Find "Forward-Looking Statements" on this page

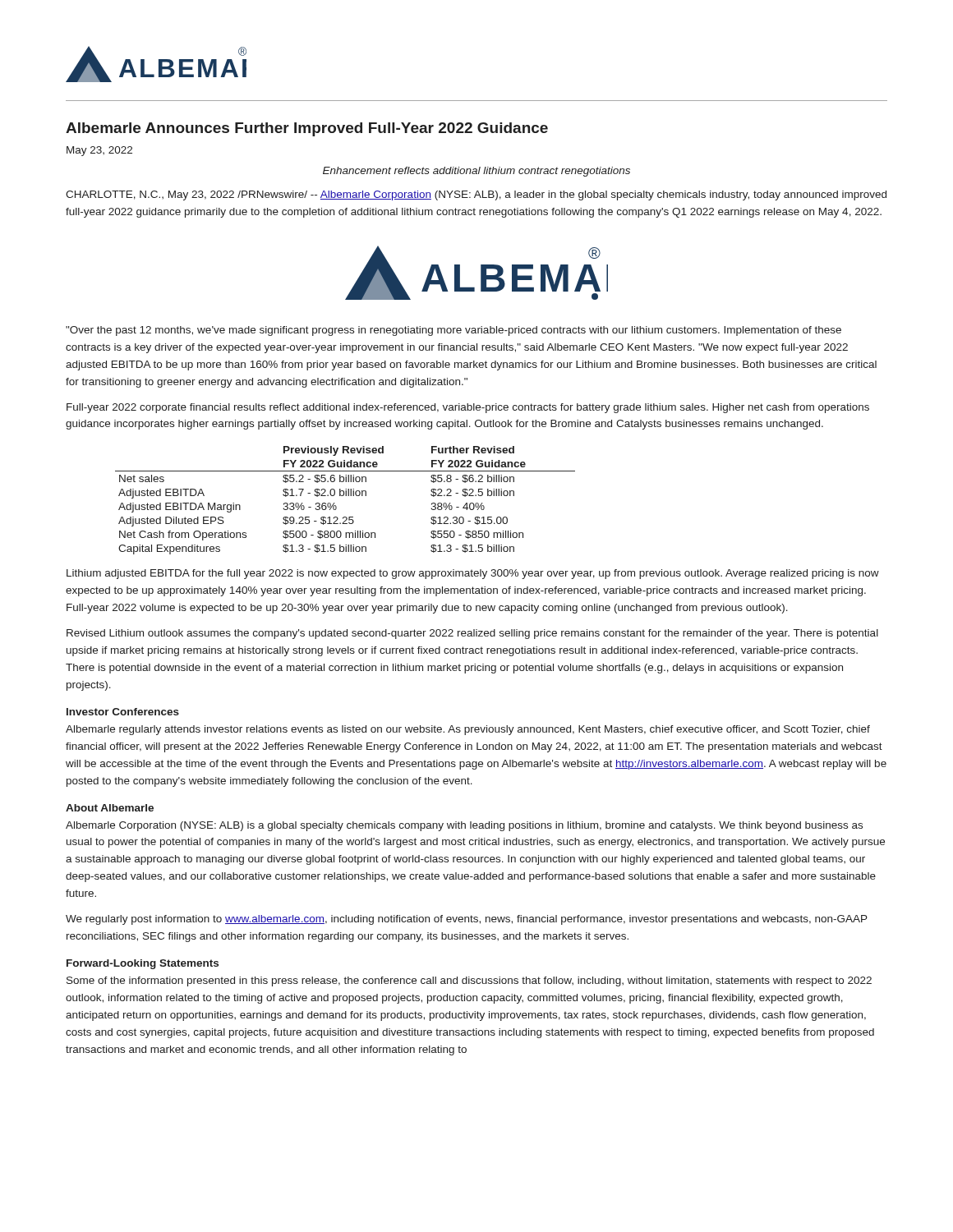[x=142, y=963]
